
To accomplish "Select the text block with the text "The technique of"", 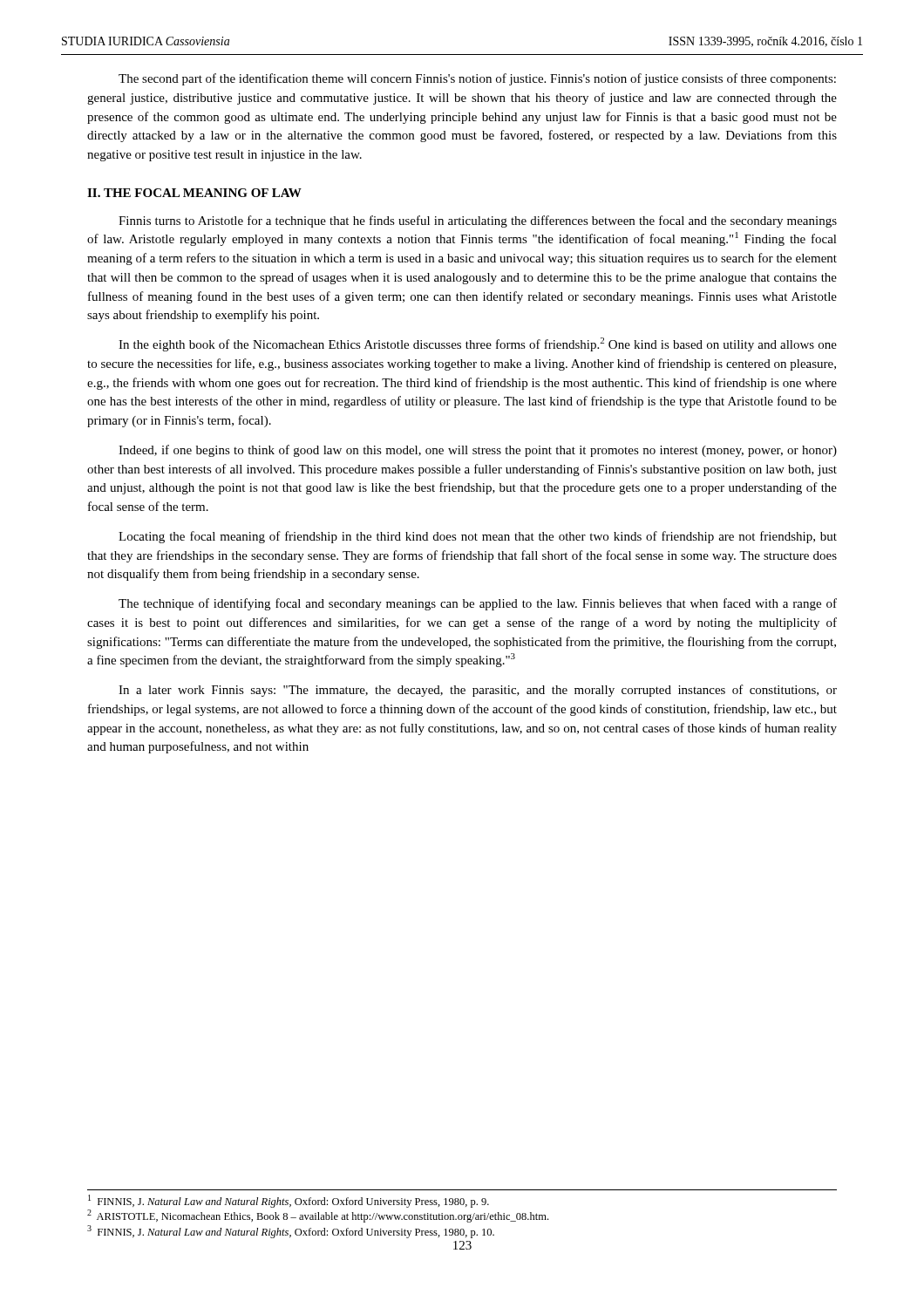I will 462,632.
